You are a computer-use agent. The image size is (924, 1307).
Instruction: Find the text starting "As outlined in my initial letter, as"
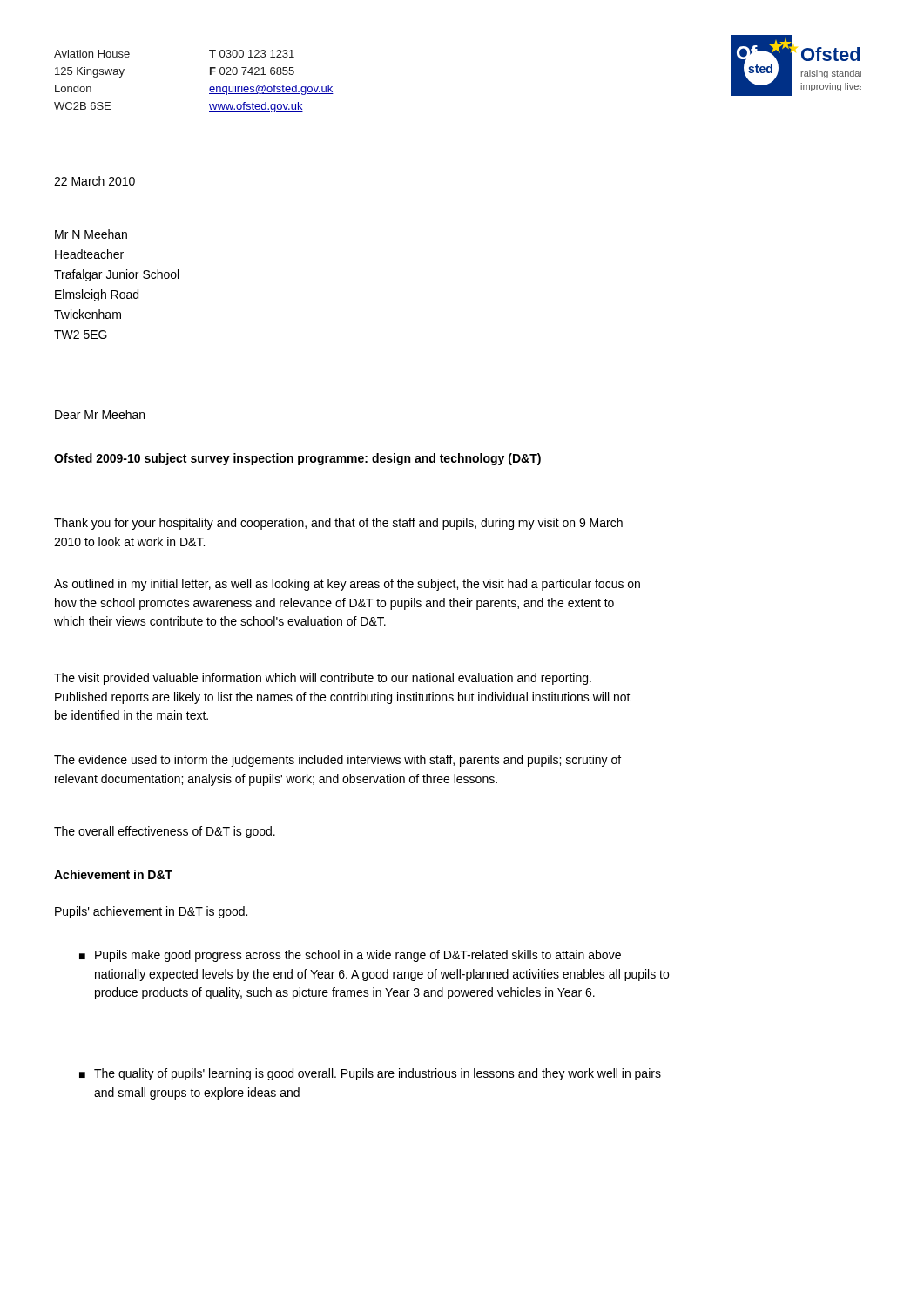pyautogui.click(x=347, y=603)
